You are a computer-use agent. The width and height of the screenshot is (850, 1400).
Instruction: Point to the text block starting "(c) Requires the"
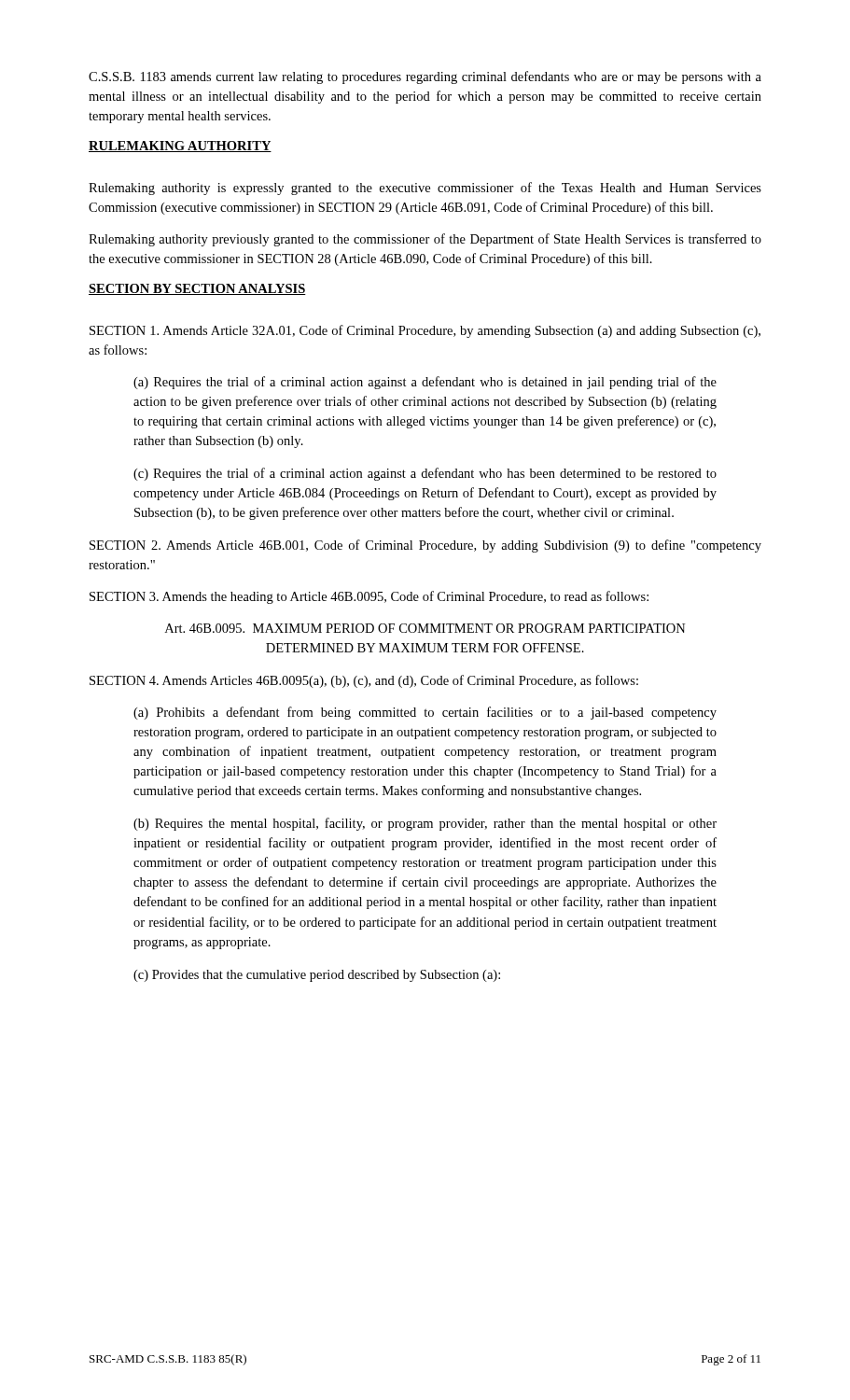[425, 493]
